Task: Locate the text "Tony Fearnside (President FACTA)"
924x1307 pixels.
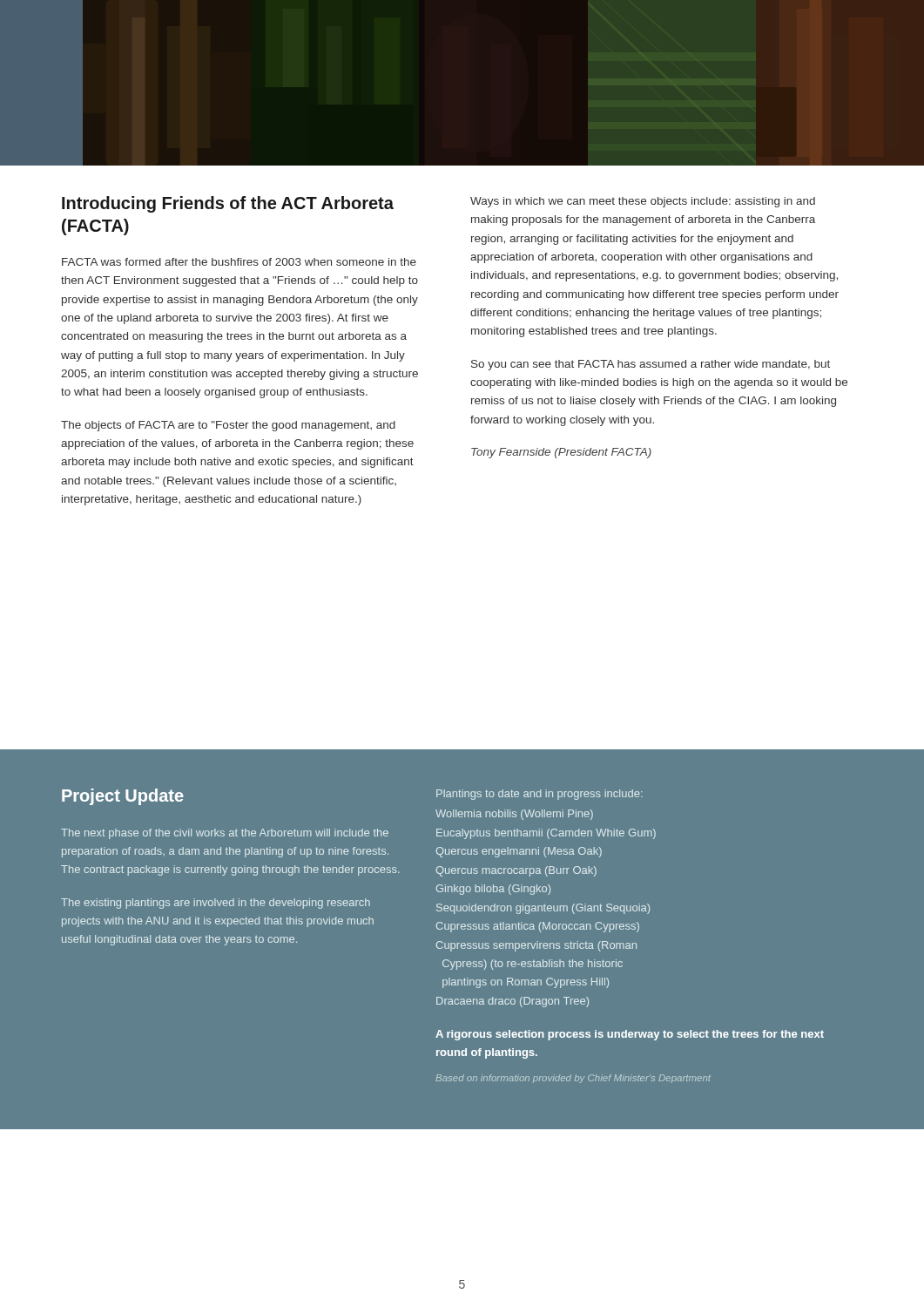Action: click(x=561, y=452)
